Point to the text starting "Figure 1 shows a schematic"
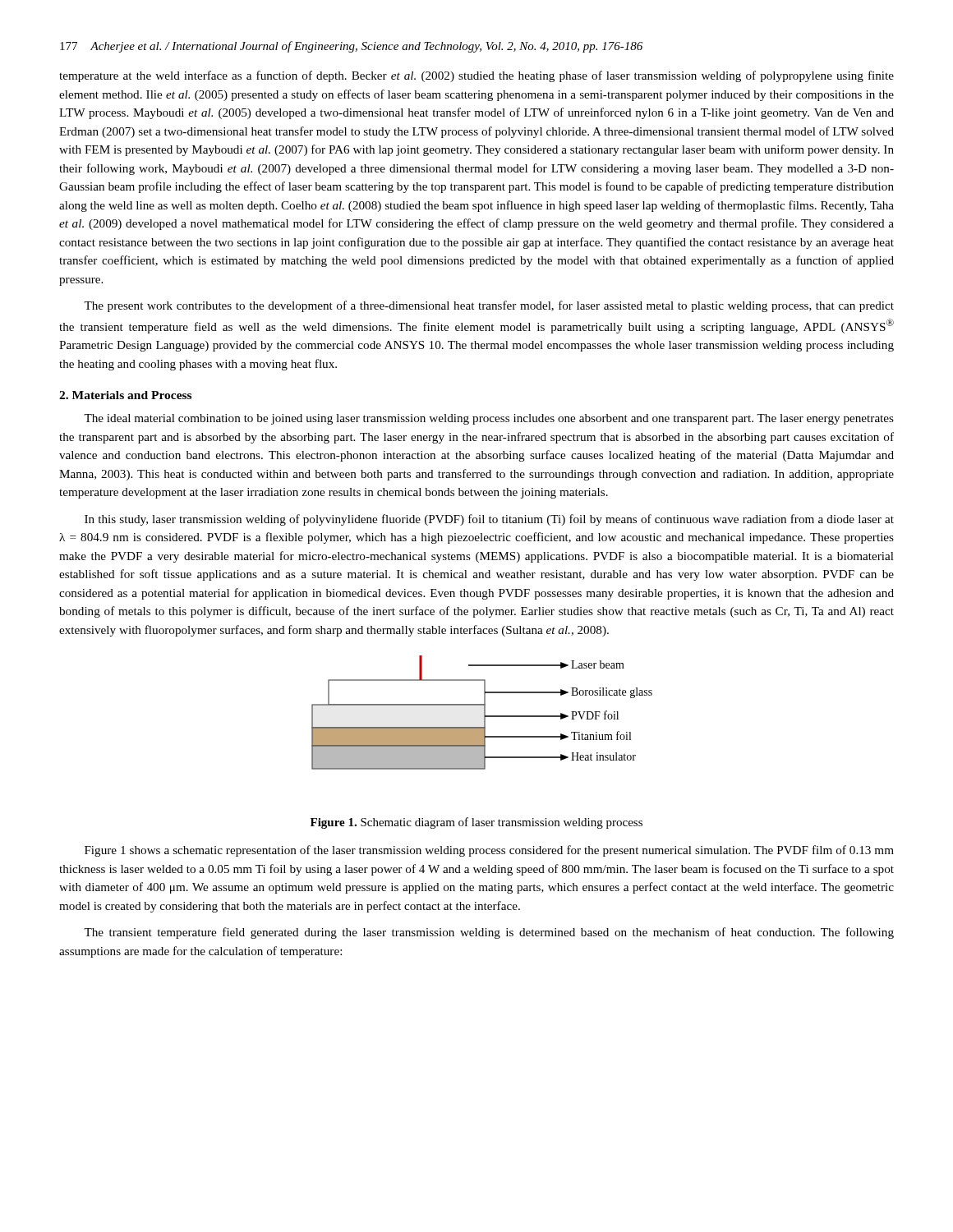This screenshot has height=1232, width=953. coord(476,877)
